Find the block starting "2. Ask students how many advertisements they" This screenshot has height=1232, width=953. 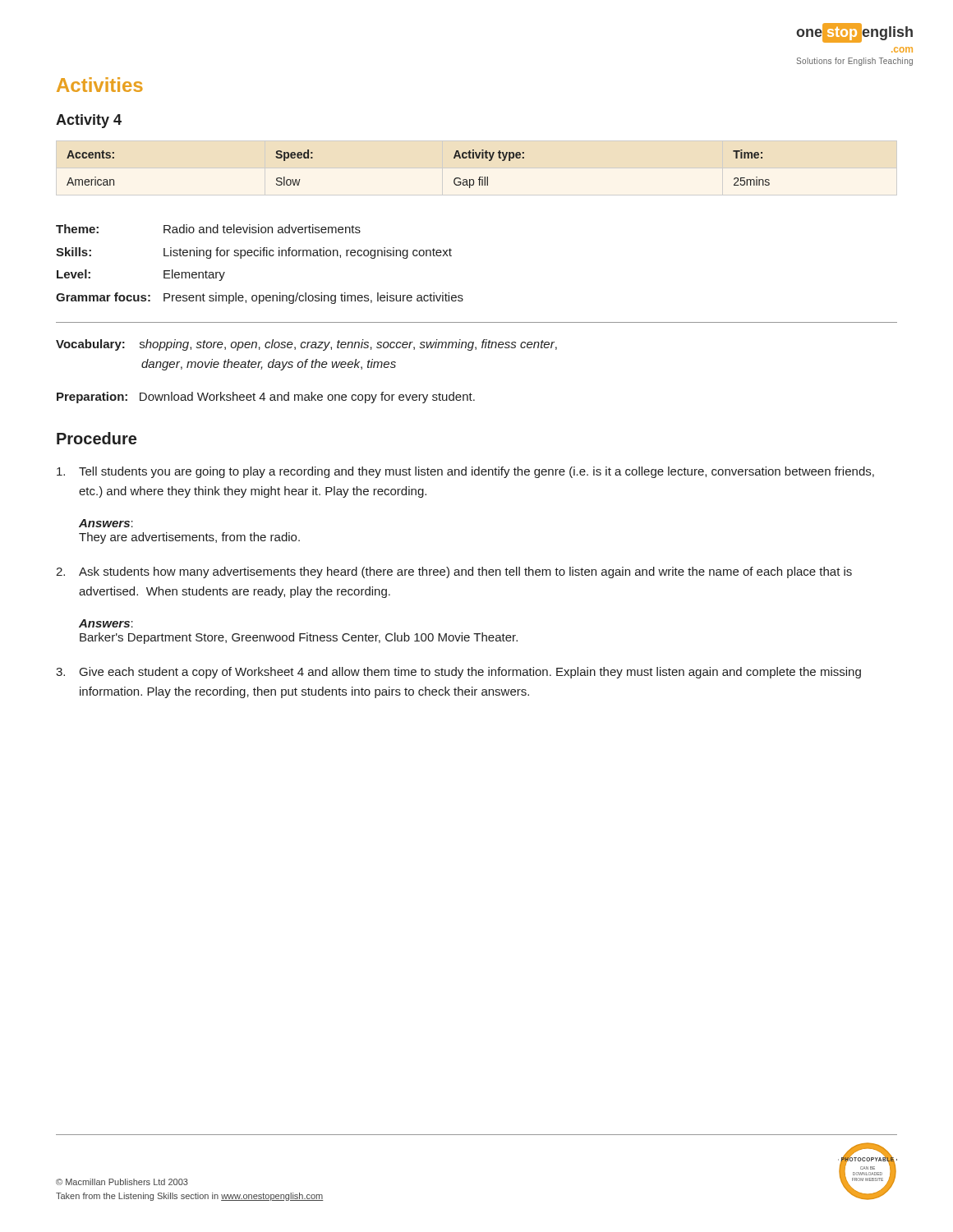(476, 582)
